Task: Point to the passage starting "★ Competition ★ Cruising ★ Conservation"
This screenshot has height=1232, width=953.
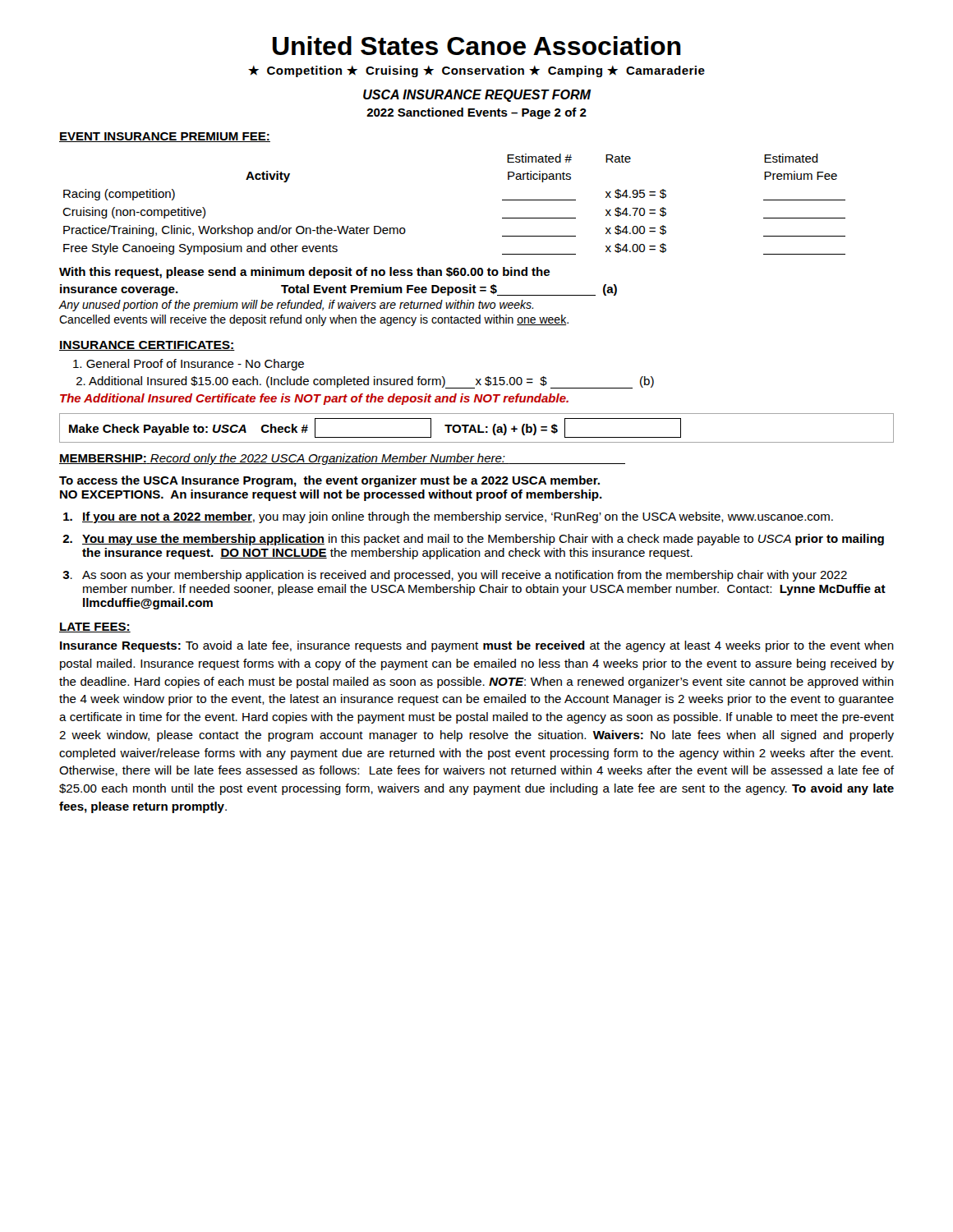Action: point(476,70)
